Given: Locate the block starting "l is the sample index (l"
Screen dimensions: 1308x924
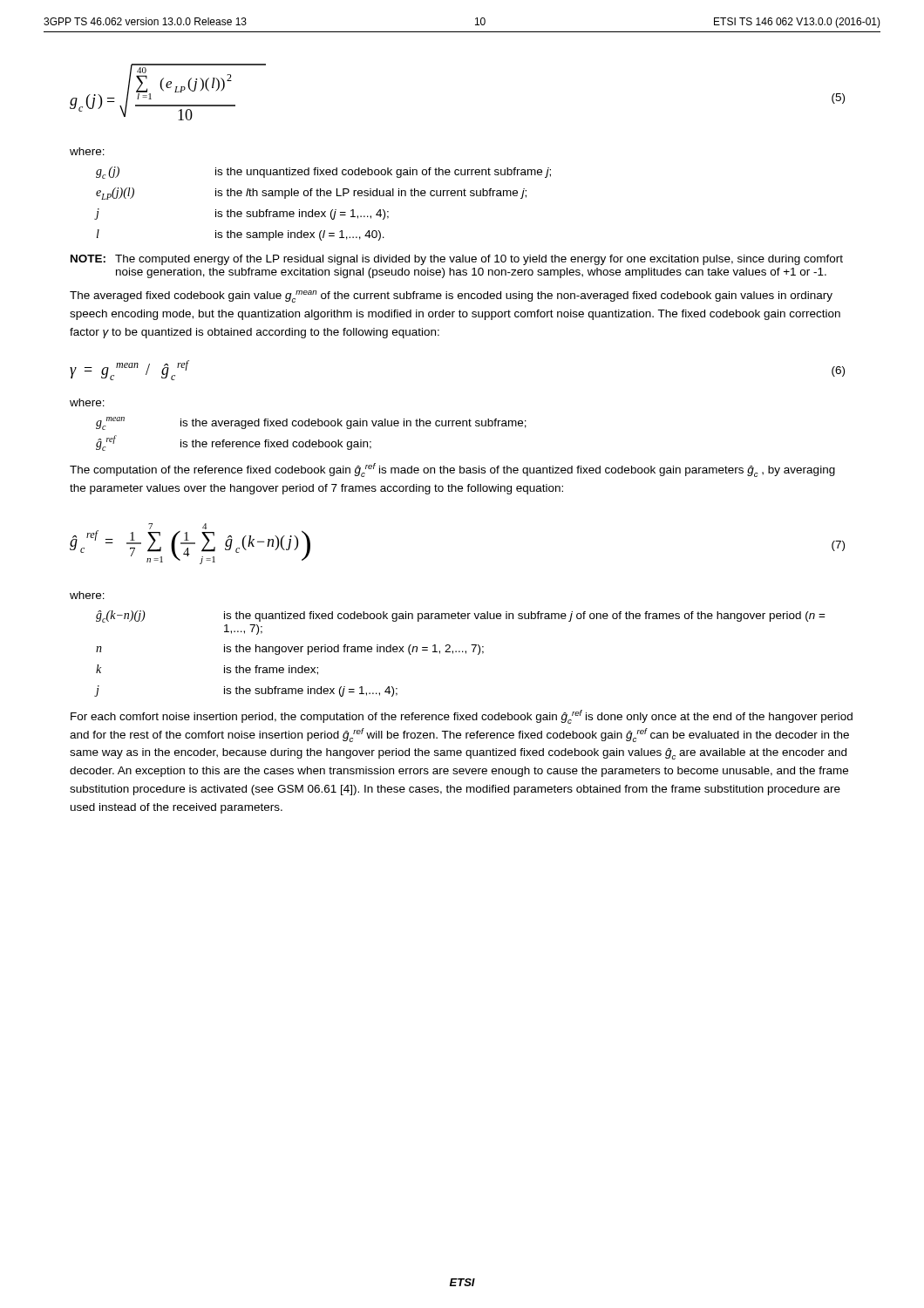Looking at the screenshot, I should click(243, 235).
